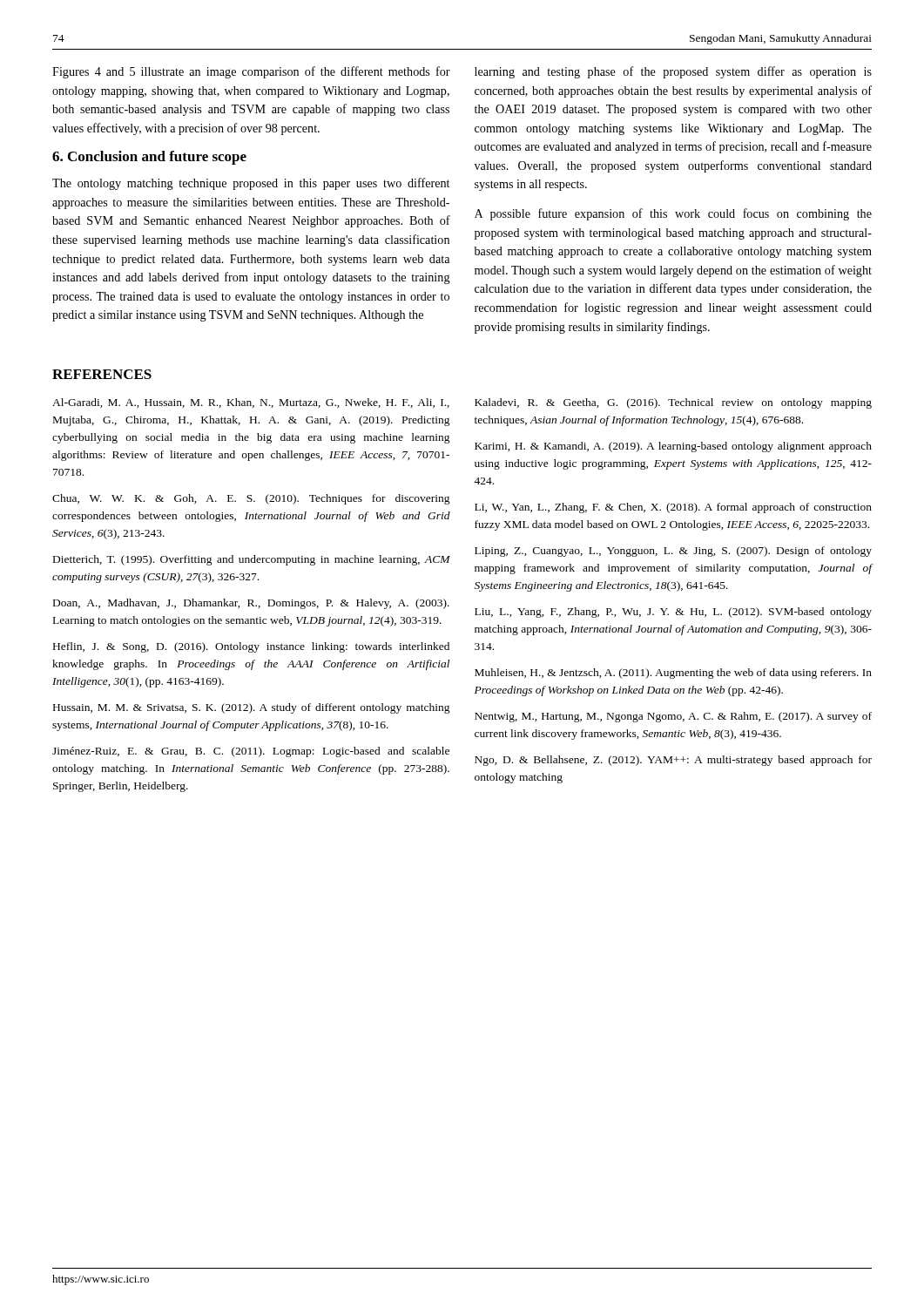The image size is (924, 1307).
Task: Click on the text block that says "learning and testing phase"
Action: [673, 128]
